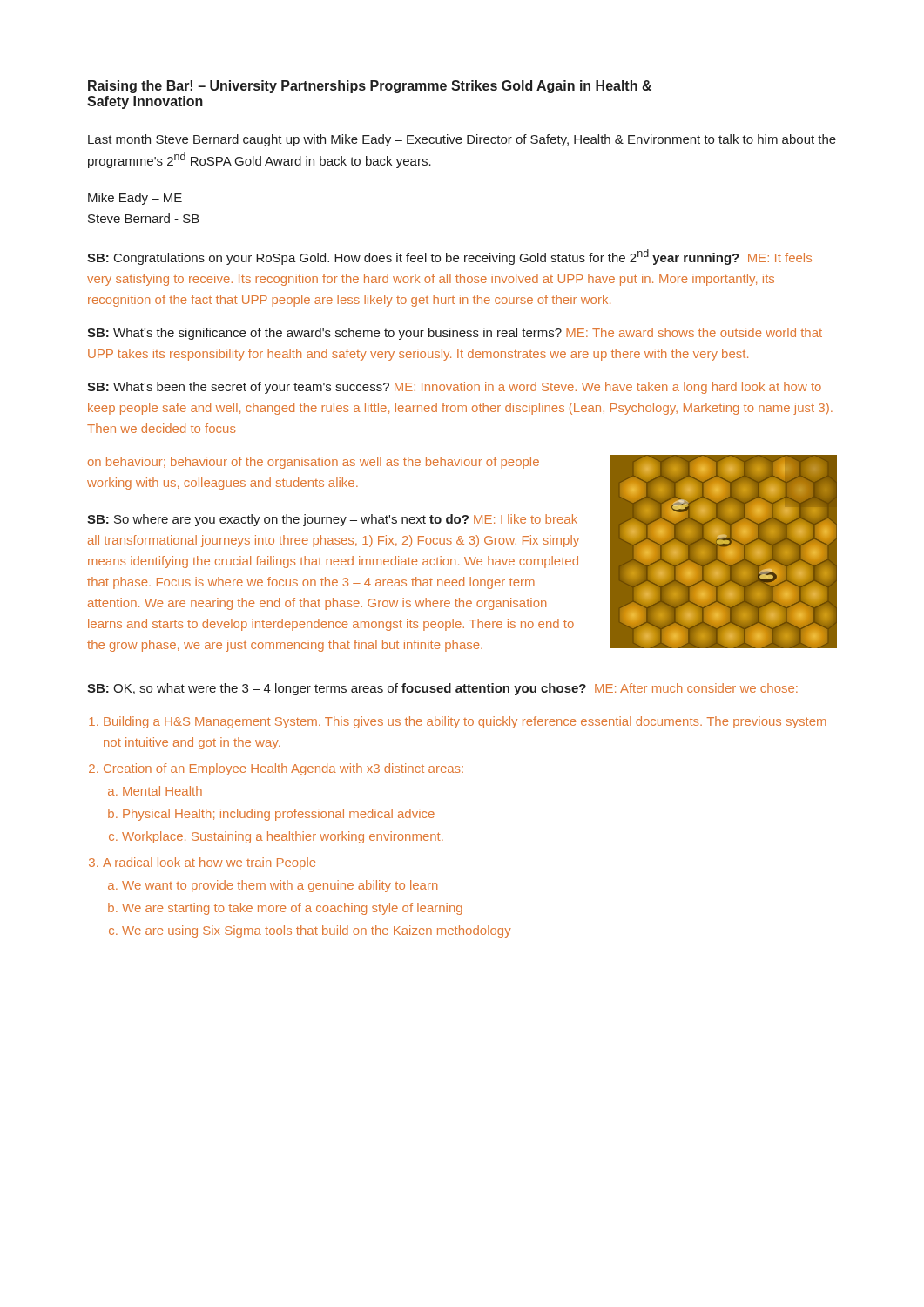Screen dimensions: 1307x924
Task: Find the text block starting "Creation of an Employee Health Agenda with x3"
Action: coord(283,769)
